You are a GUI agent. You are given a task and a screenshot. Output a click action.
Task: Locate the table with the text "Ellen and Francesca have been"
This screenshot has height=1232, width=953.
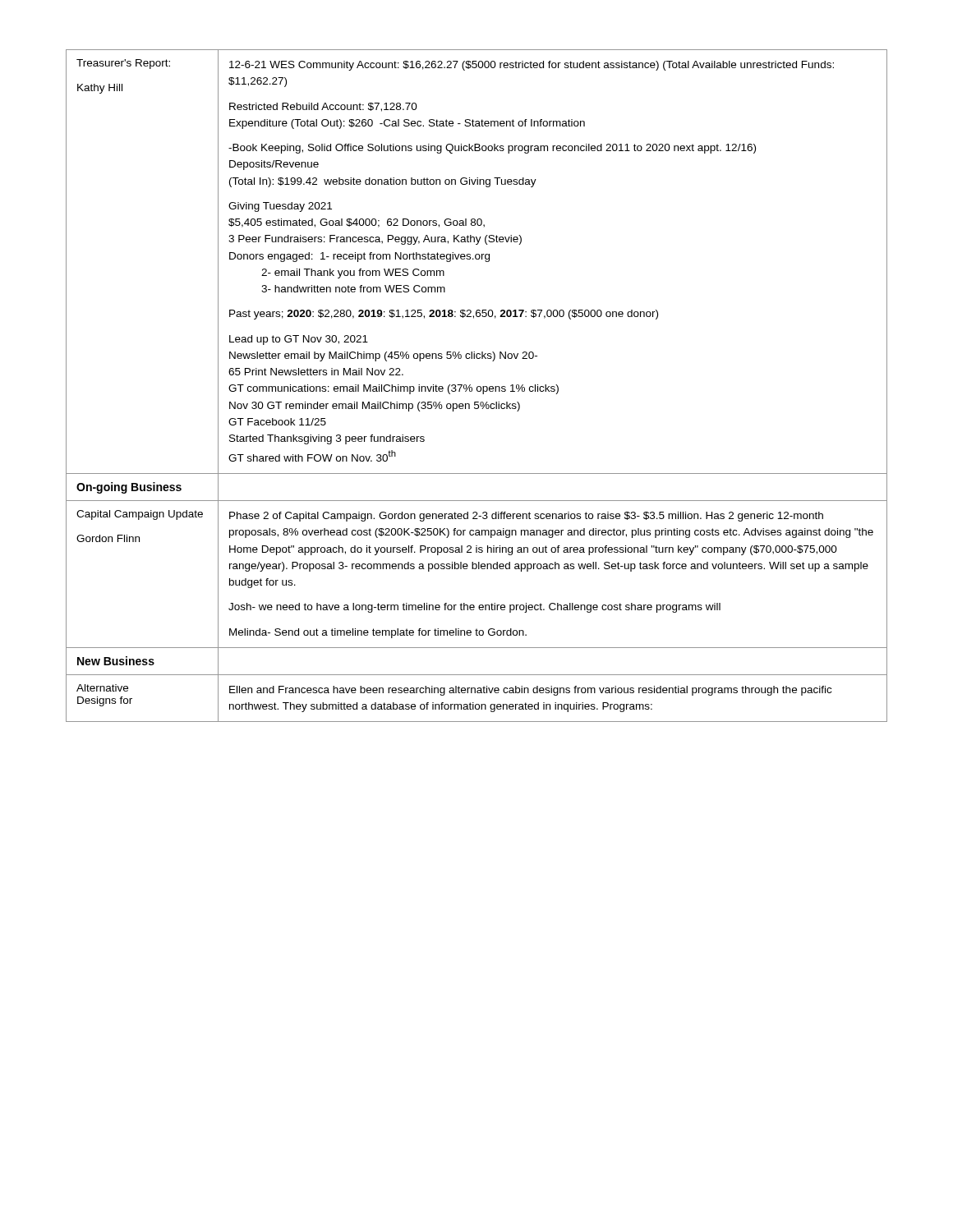(x=476, y=386)
